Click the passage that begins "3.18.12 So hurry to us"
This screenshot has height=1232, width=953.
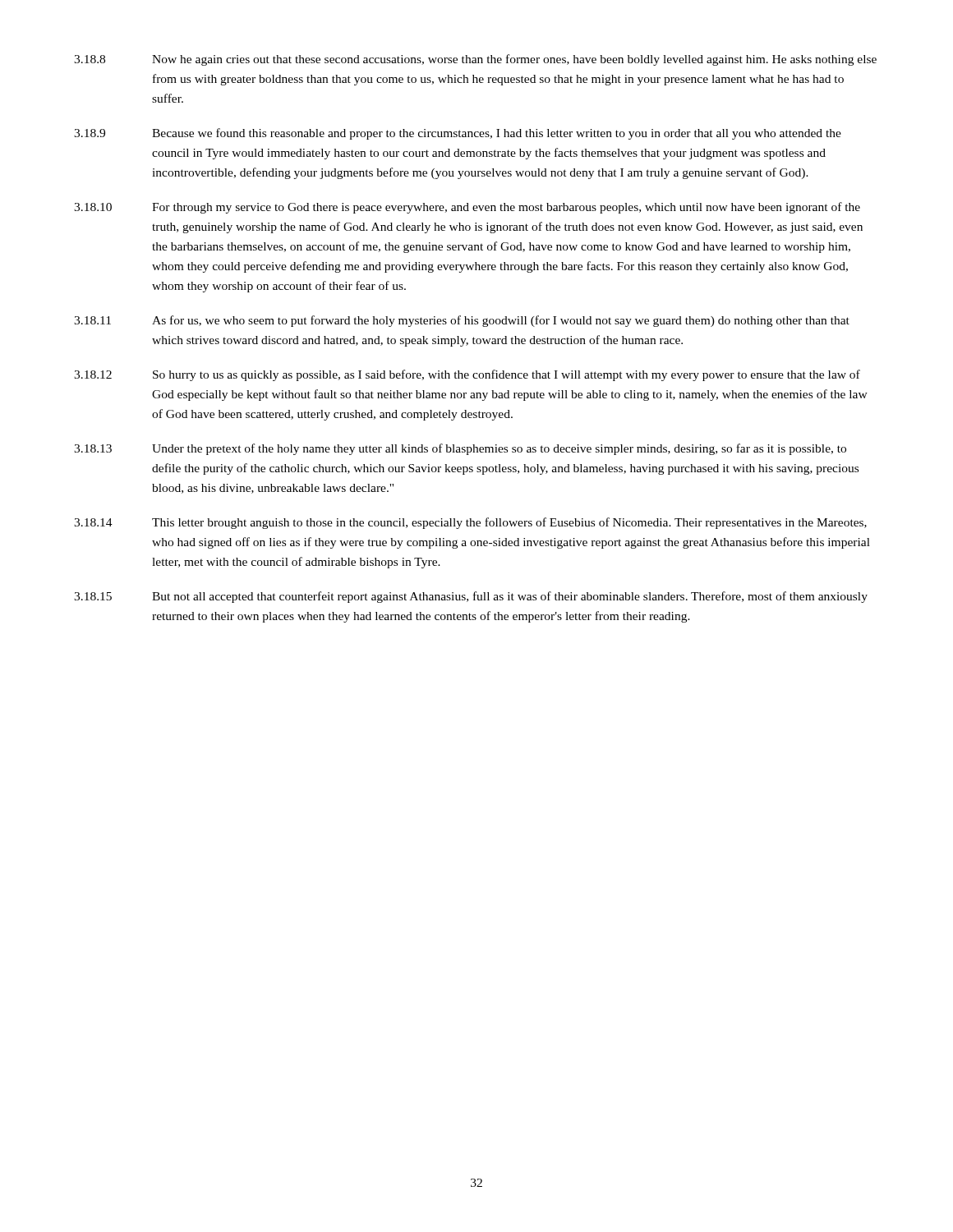(476, 394)
